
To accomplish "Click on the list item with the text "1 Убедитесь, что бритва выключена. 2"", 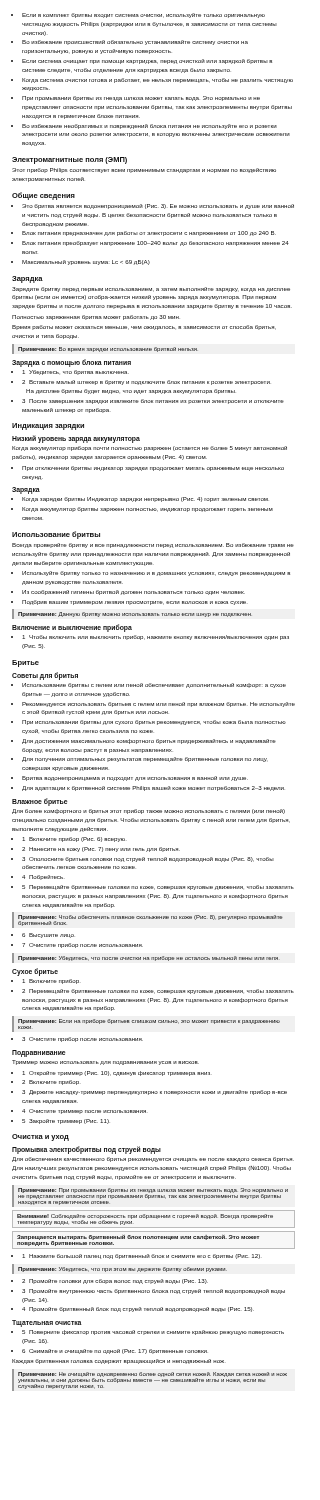I will click(154, 391).
